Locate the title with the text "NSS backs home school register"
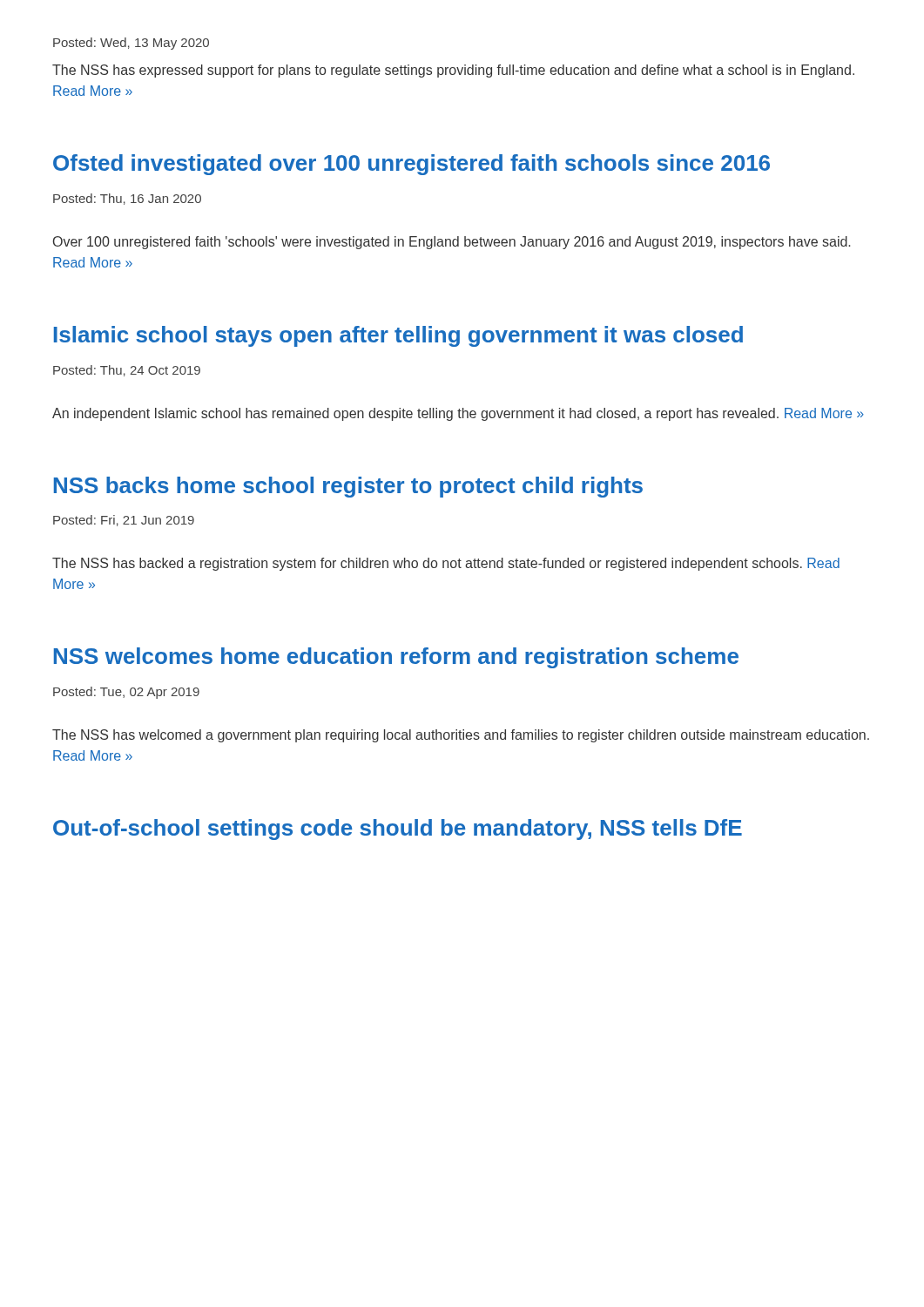 (348, 485)
